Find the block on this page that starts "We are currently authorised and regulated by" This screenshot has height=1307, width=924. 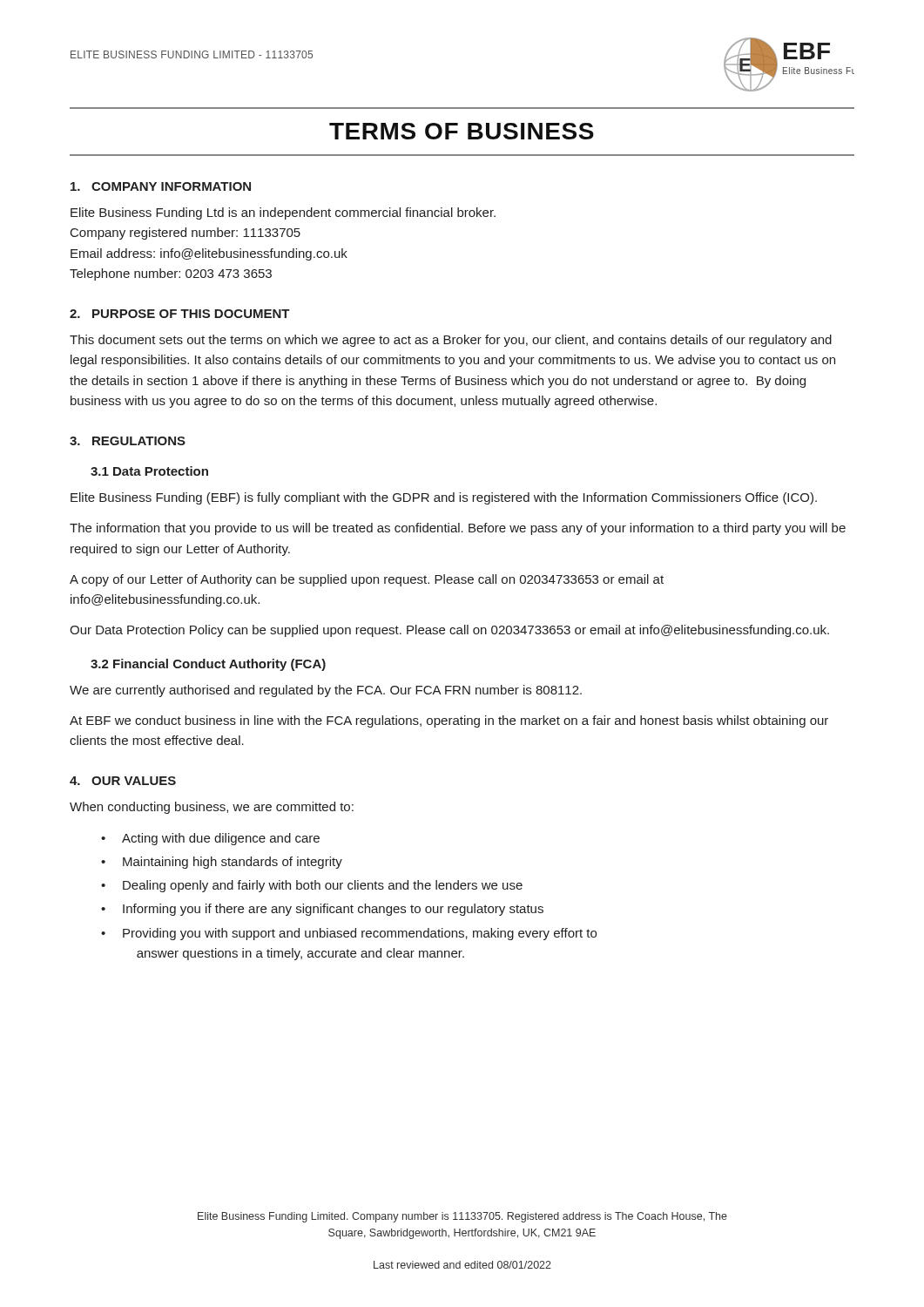pyautogui.click(x=326, y=689)
